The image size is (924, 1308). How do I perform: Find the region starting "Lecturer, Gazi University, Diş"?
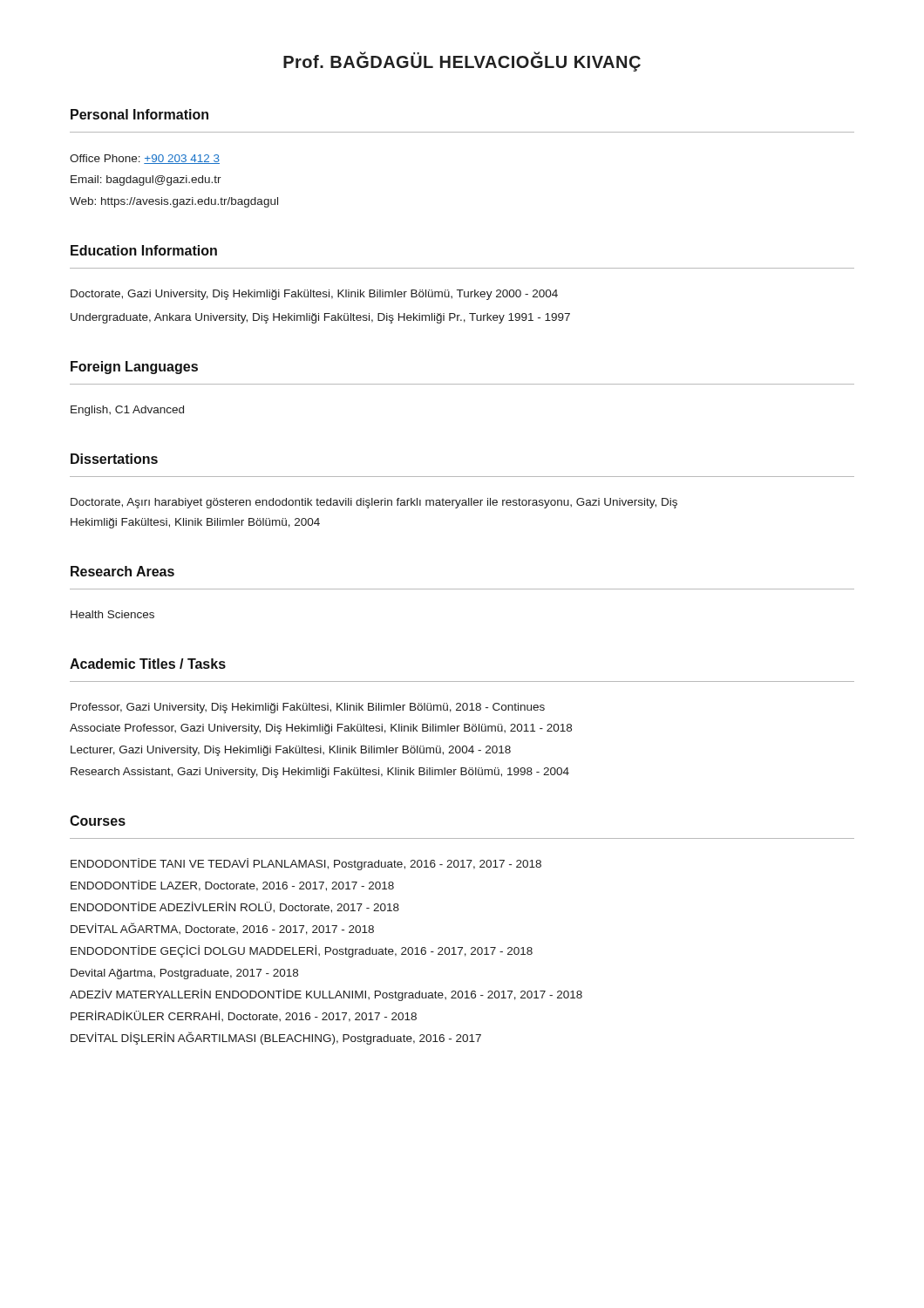(462, 751)
